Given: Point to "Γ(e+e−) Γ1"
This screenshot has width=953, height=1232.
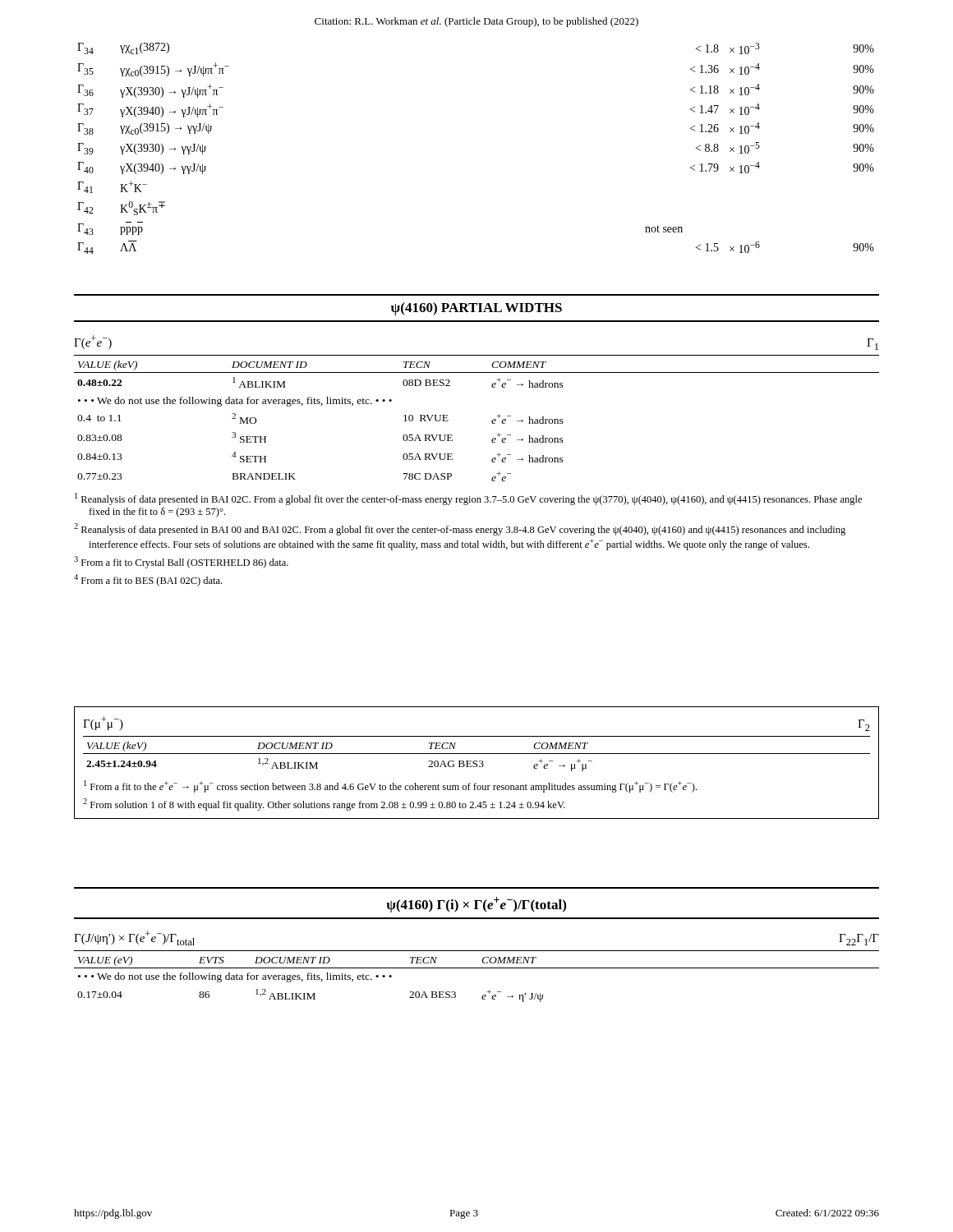Looking at the screenshot, I should pos(476,343).
